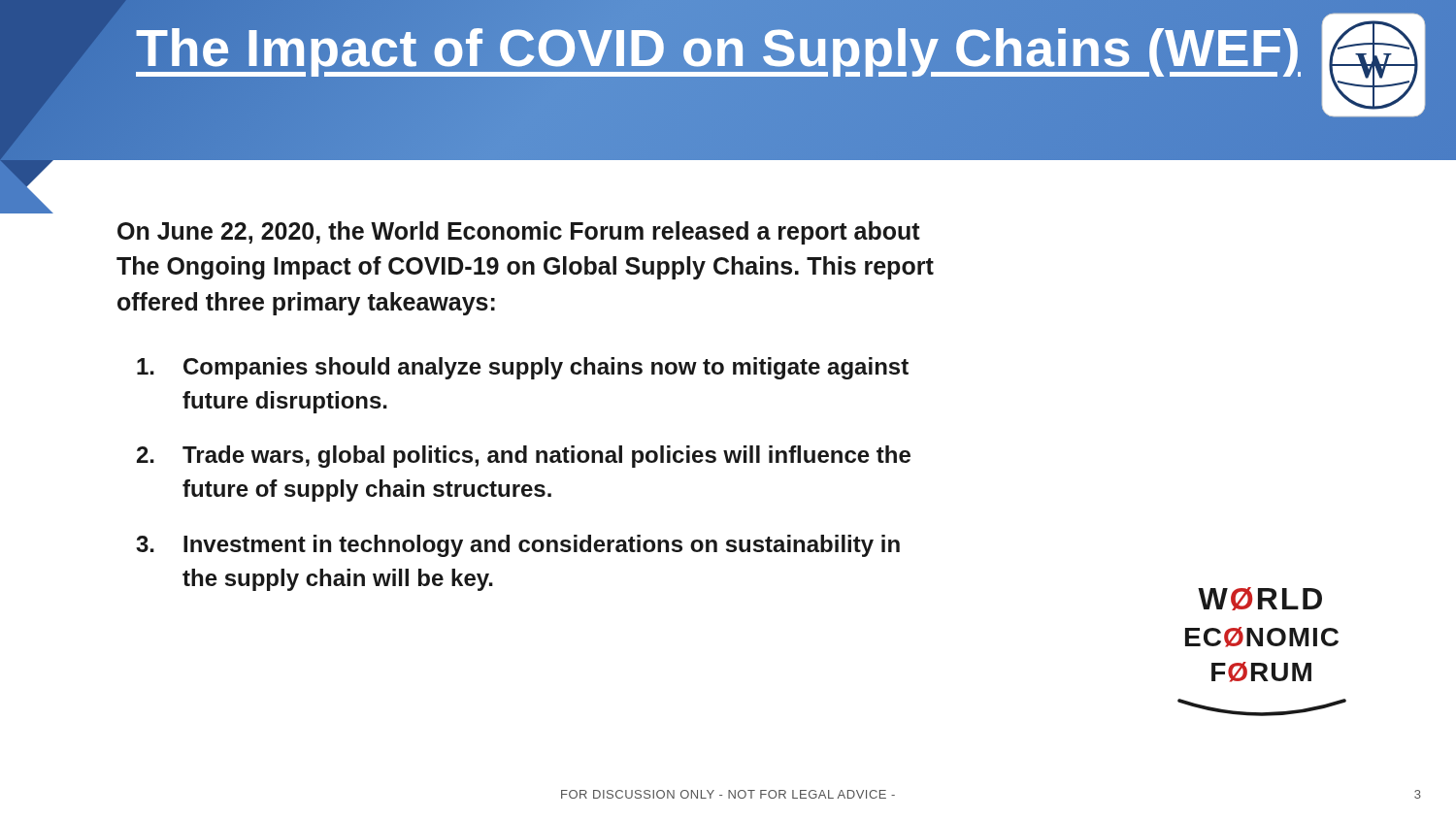Navigate to the text starting "3. Investment in"

click(x=534, y=562)
